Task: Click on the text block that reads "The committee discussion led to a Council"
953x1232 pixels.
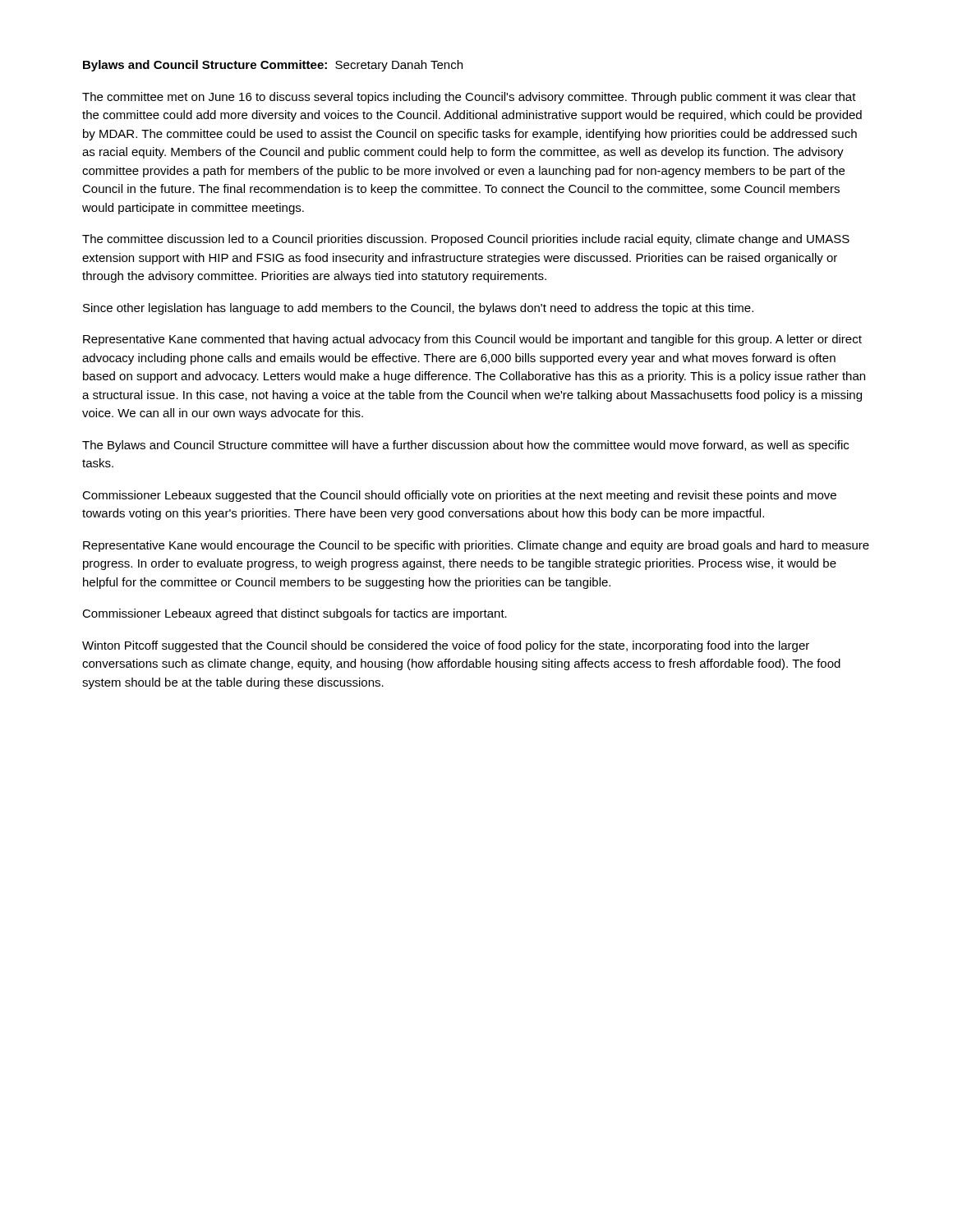Action: (466, 257)
